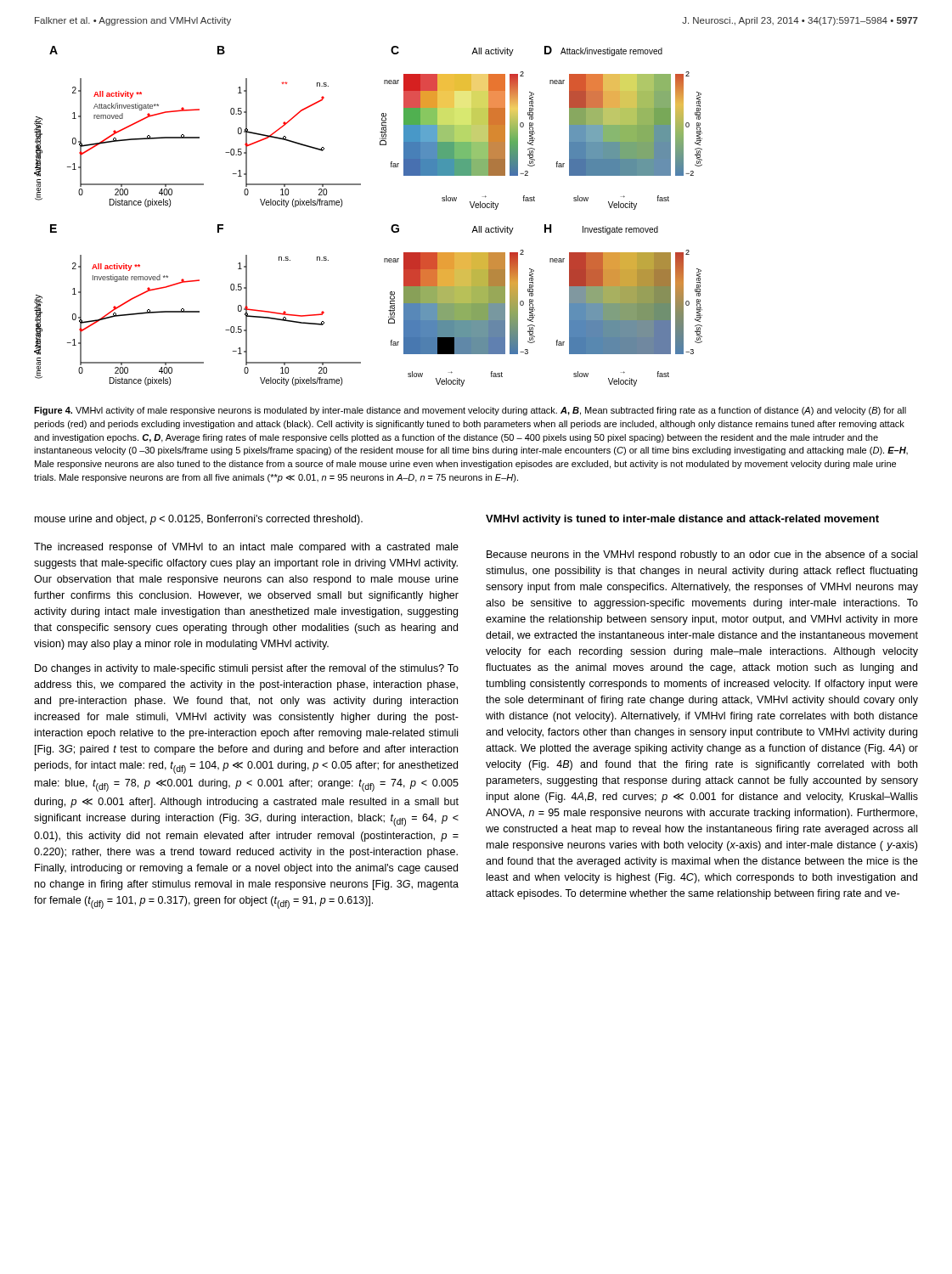Image resolution: width=952 pixels, height=1274 pixels.
Task: Locate the passage starting "Because neurons in the"
Action: click(702, 724)
